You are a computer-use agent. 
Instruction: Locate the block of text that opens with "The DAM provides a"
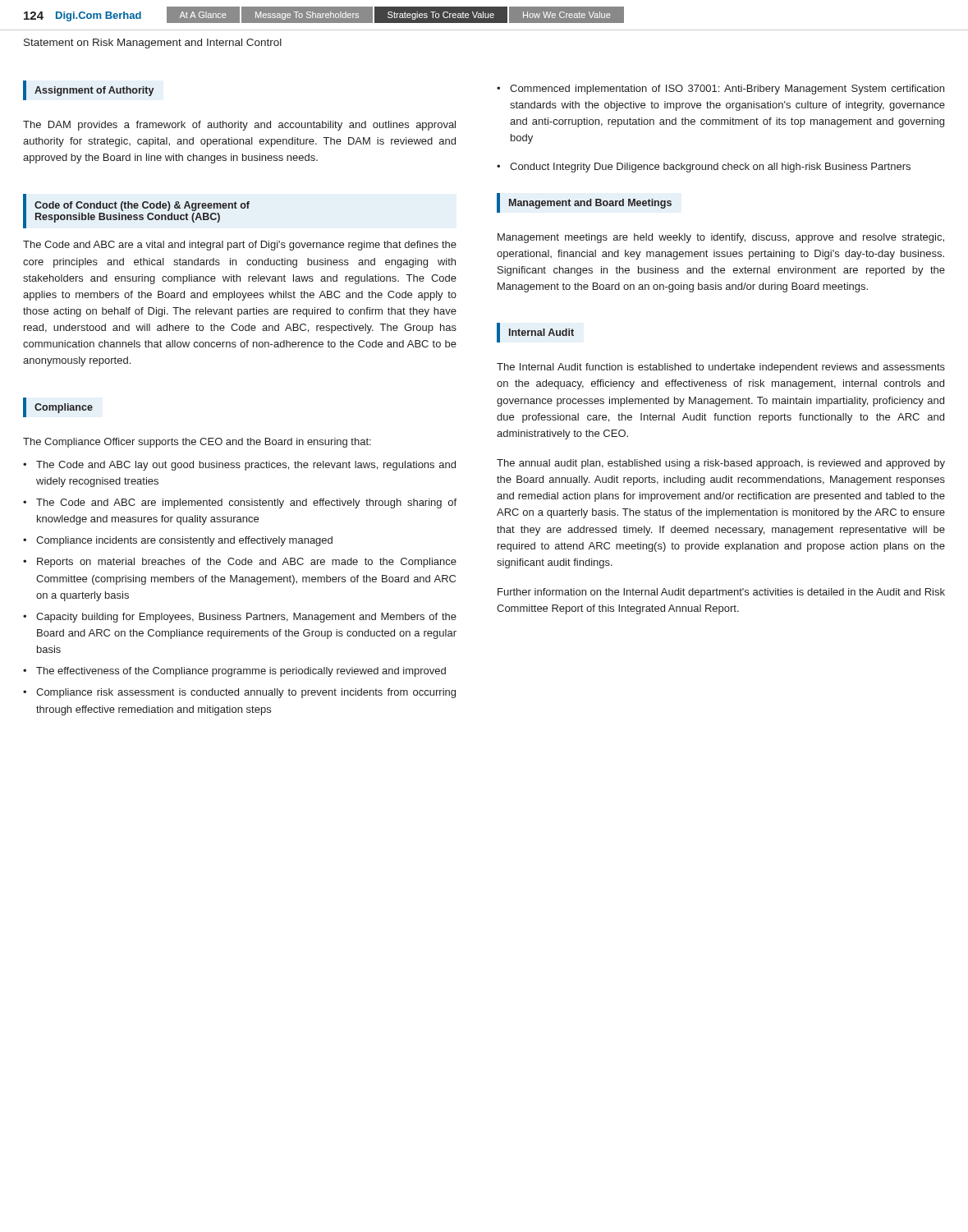point(240,141)
